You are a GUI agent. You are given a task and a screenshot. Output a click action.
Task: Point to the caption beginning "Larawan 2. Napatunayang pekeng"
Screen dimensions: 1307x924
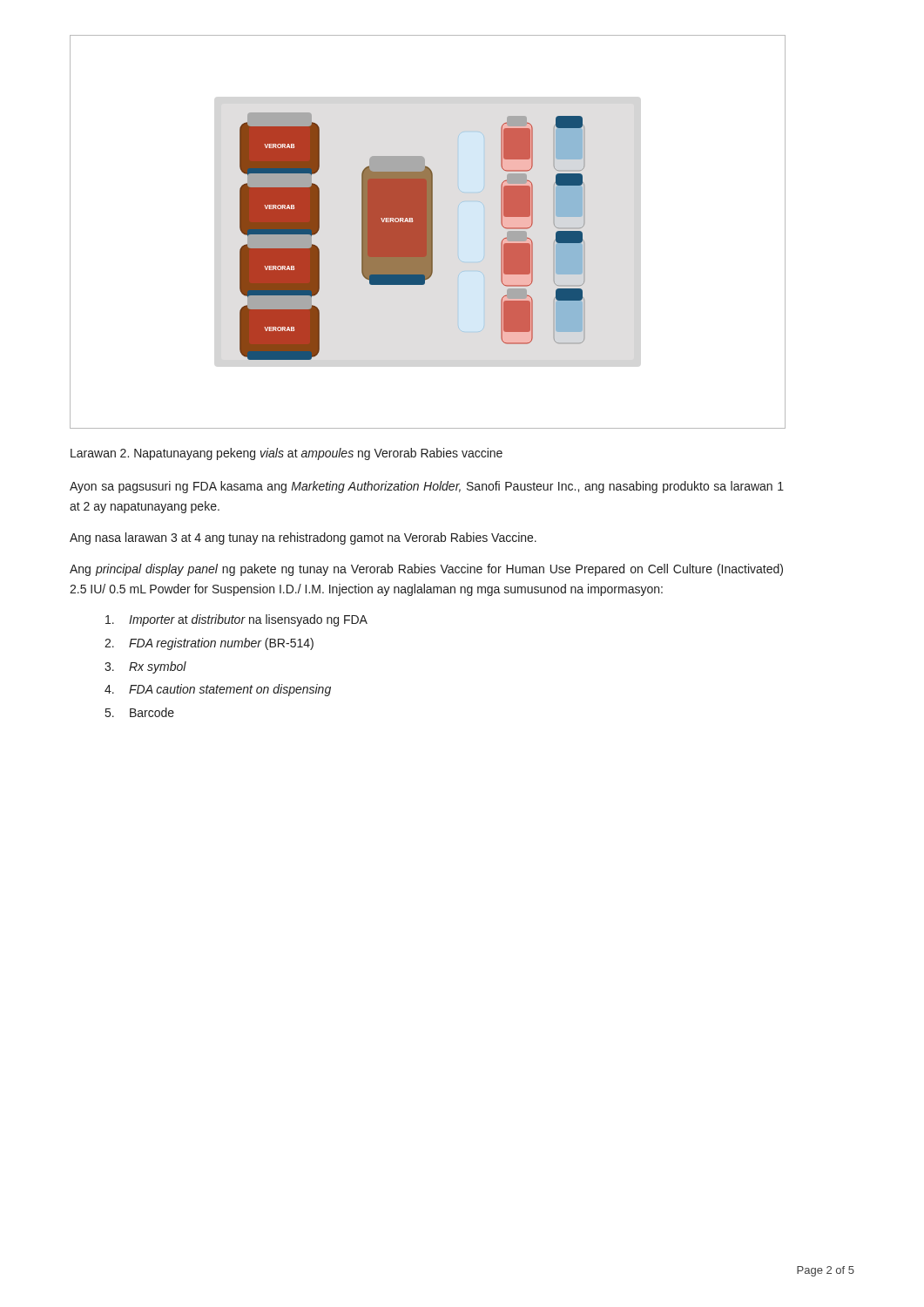tap(286, 453)
